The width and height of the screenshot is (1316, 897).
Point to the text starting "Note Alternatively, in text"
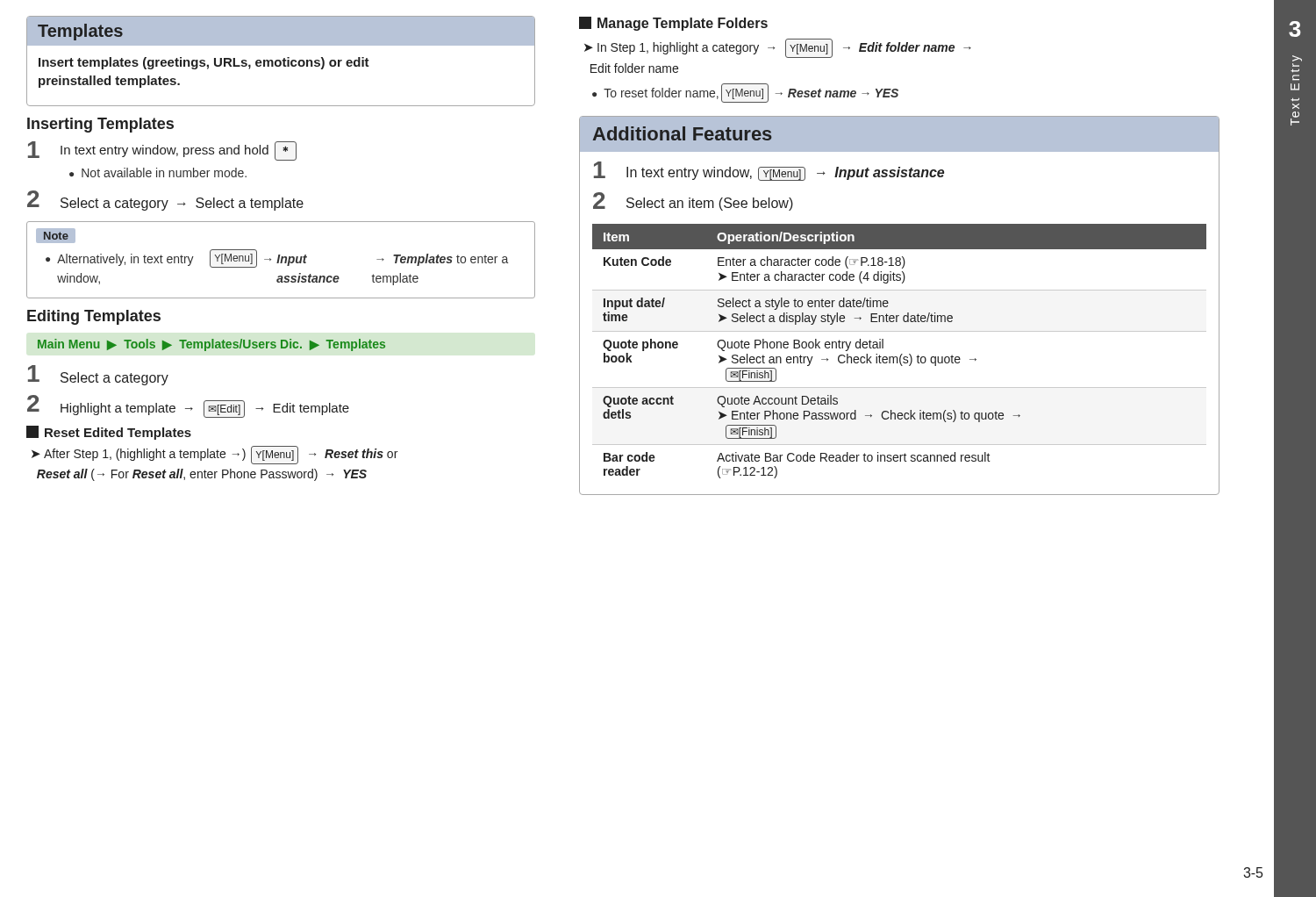coord(281,258)
